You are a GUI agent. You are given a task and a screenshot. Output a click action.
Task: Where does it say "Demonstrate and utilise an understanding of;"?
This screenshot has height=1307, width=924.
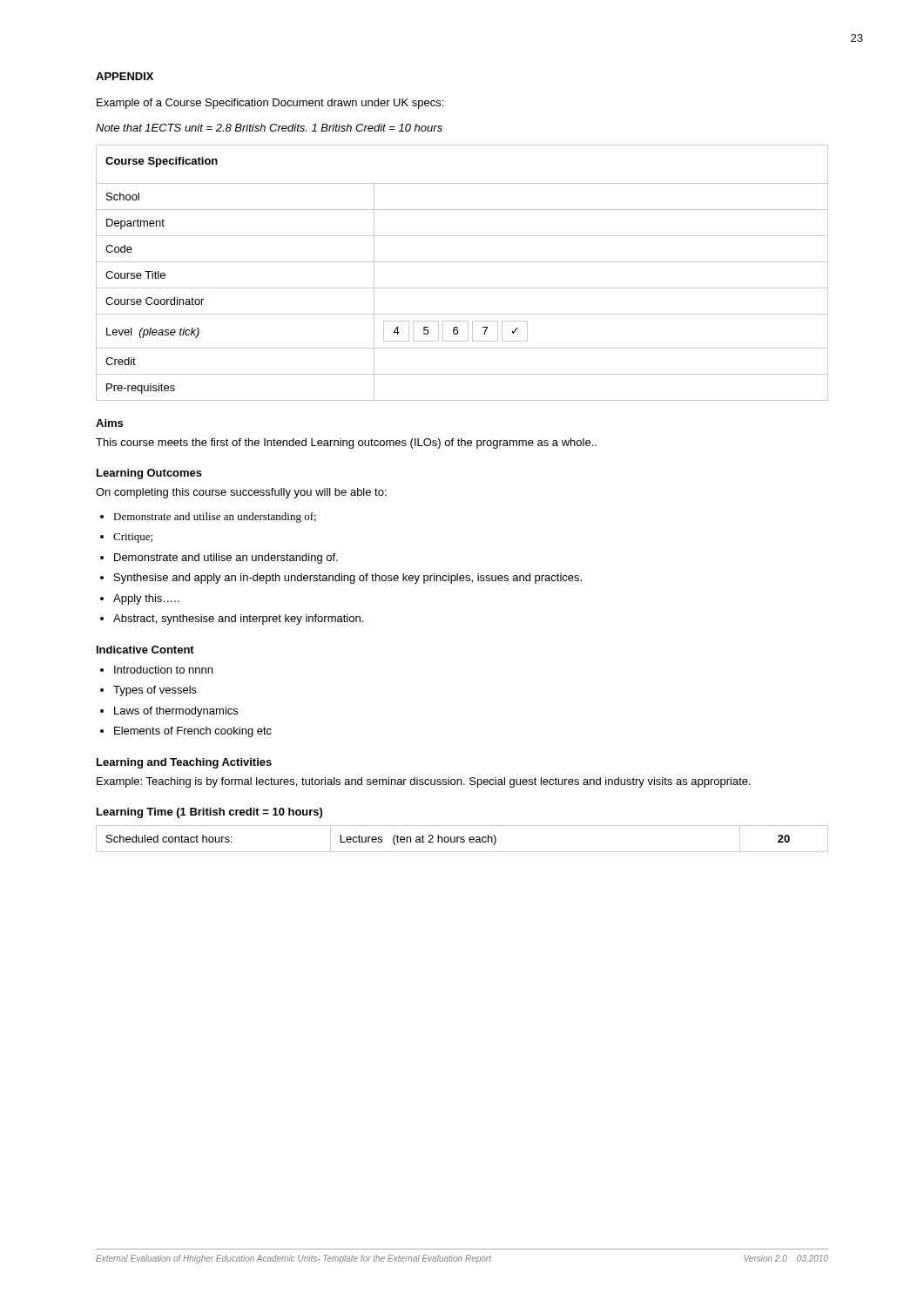coord(215,516)
